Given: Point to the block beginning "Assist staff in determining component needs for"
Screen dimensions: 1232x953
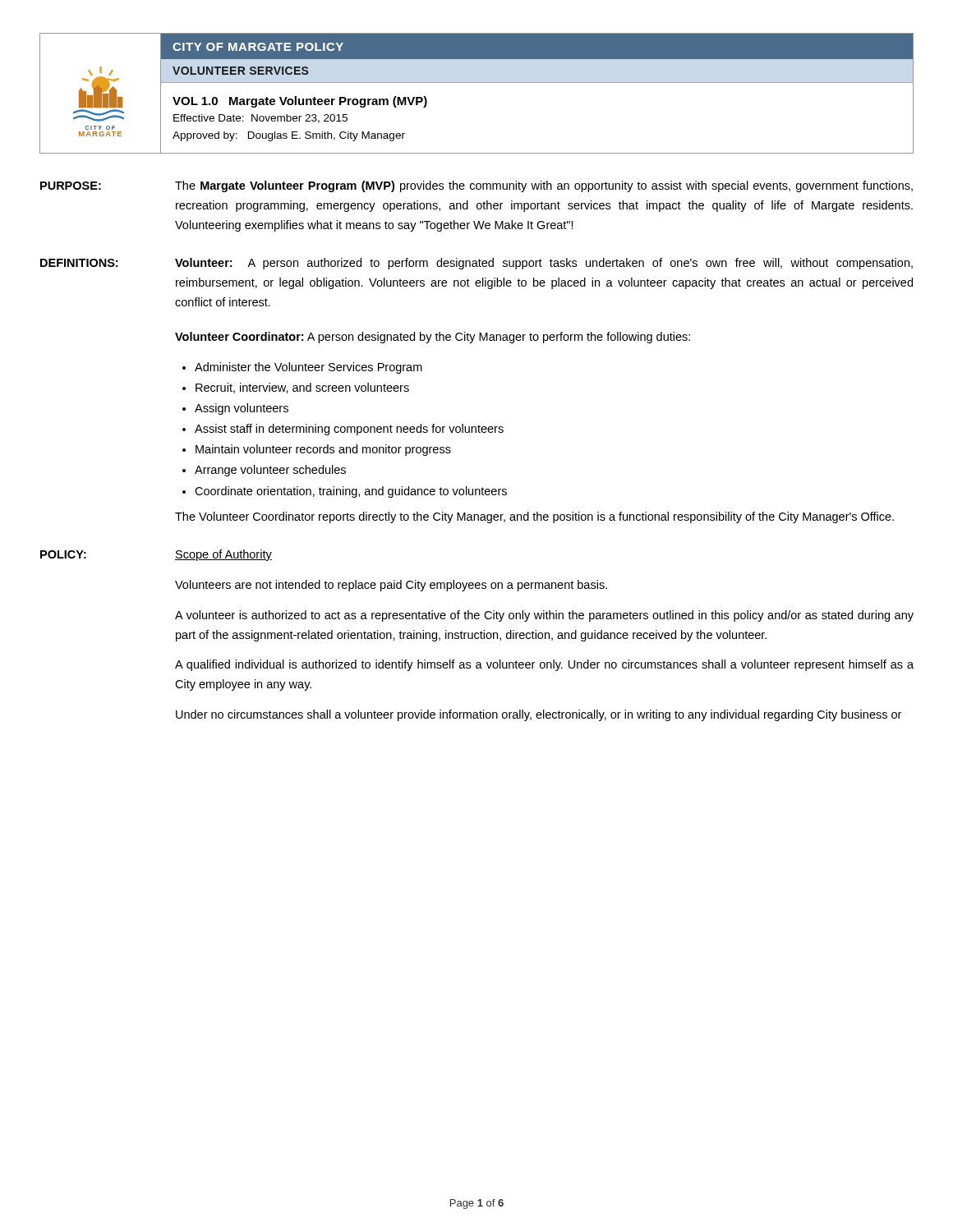Looking at the screenshot, I should click(x=349, y=429).
